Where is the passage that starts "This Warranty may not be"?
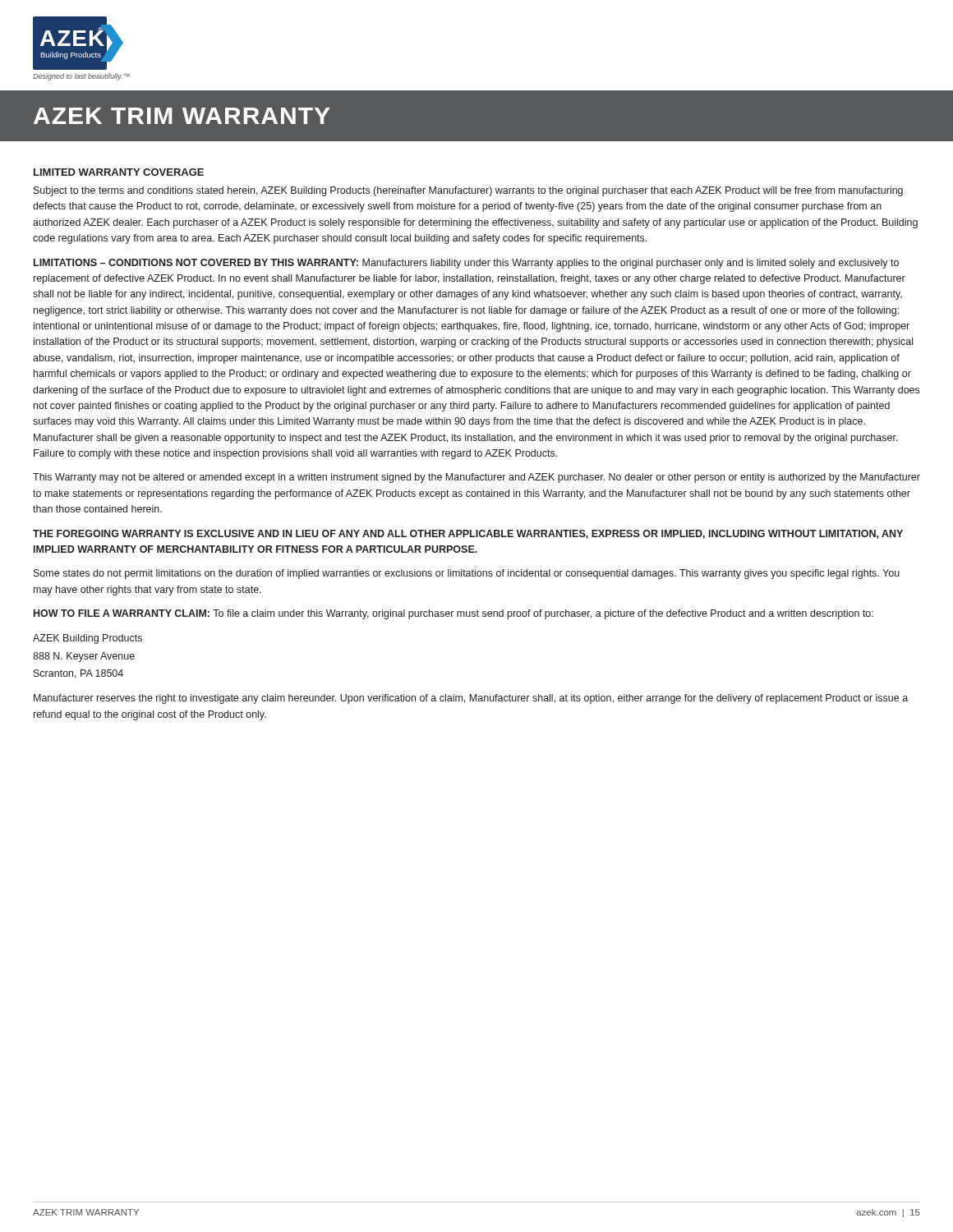This screenshot has width=953, height=1232. pos(476,493)
